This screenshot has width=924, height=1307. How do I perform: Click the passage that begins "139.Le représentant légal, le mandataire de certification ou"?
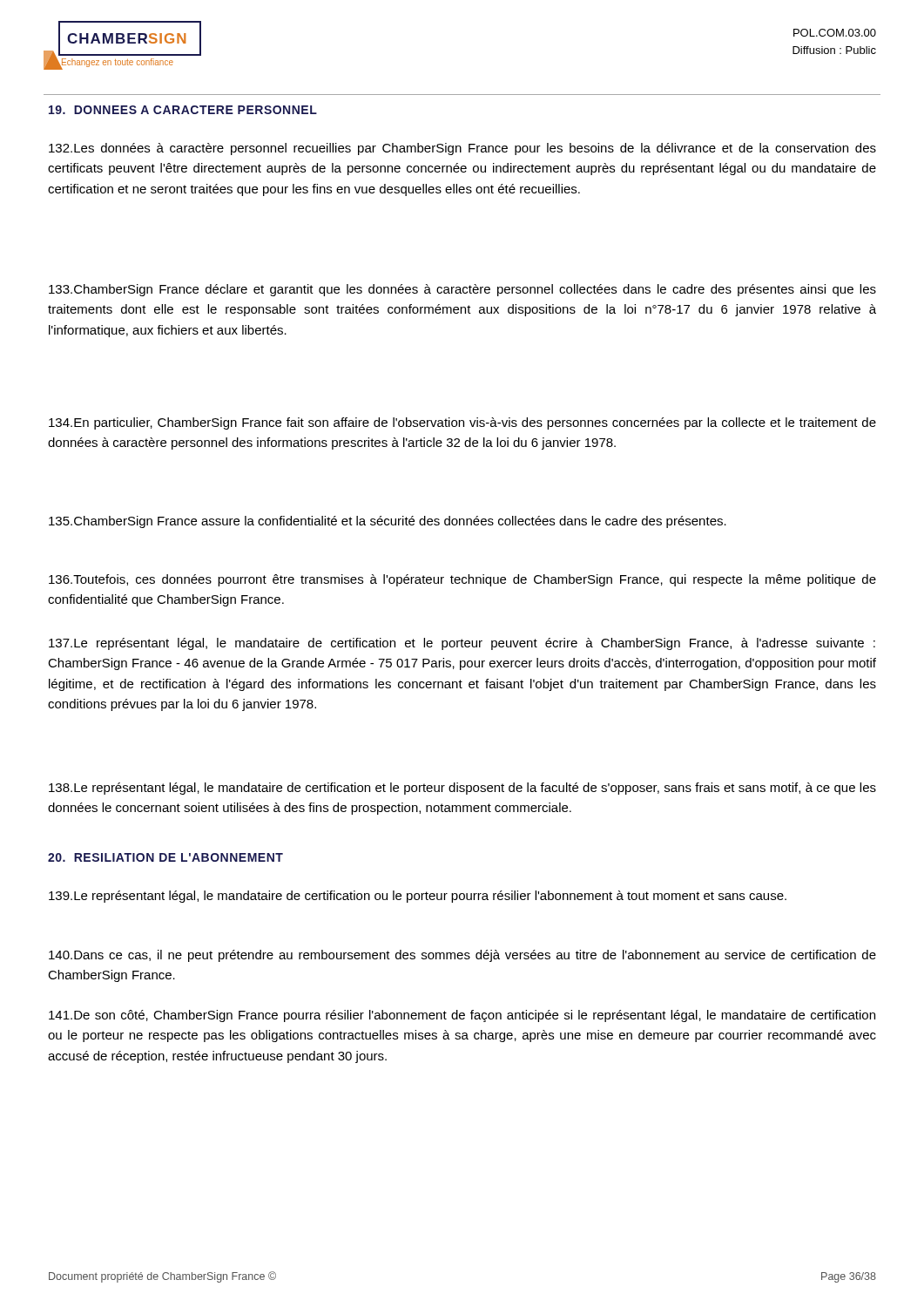[418, 895]
